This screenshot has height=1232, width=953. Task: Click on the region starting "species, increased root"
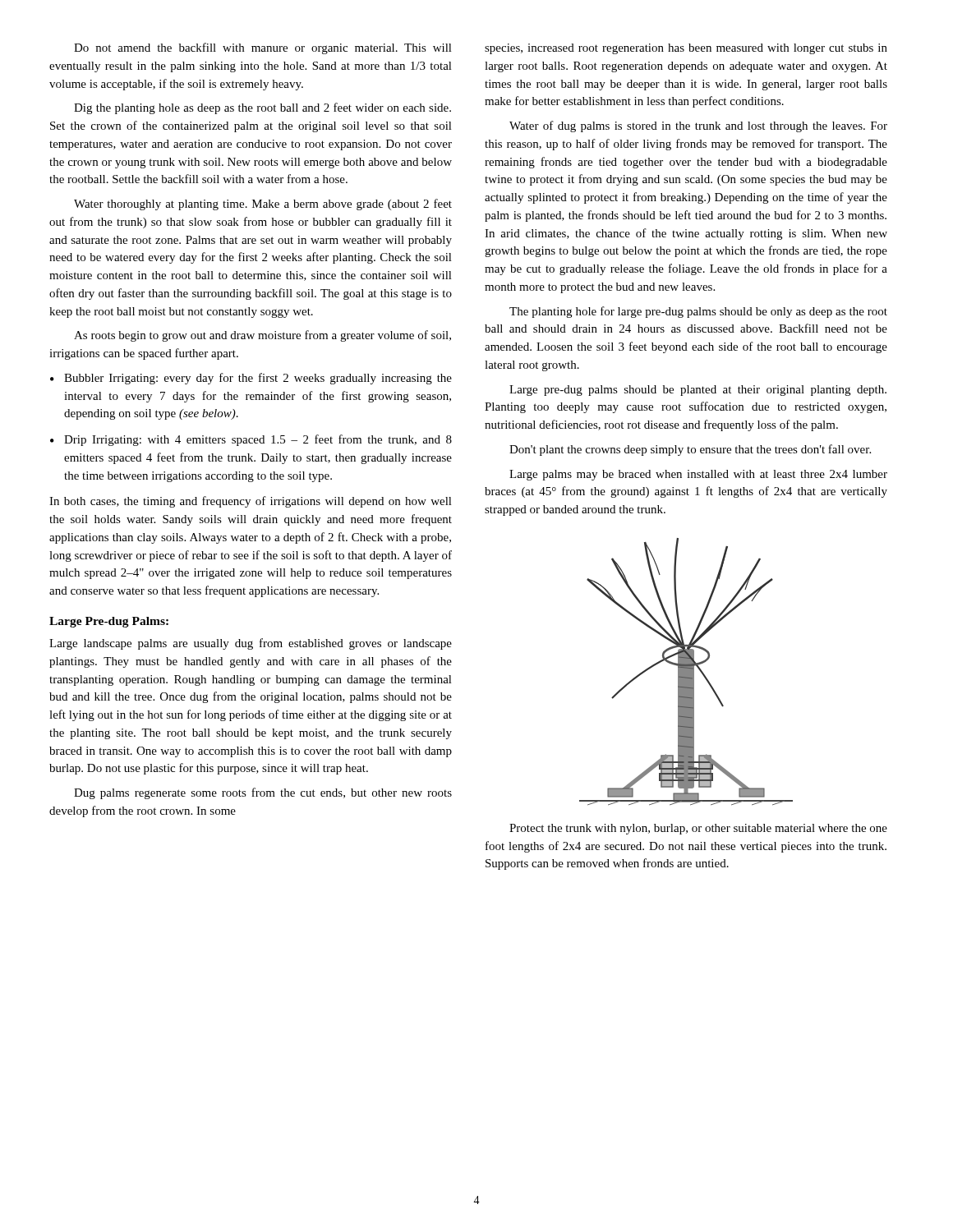click(x=686, y=279)
